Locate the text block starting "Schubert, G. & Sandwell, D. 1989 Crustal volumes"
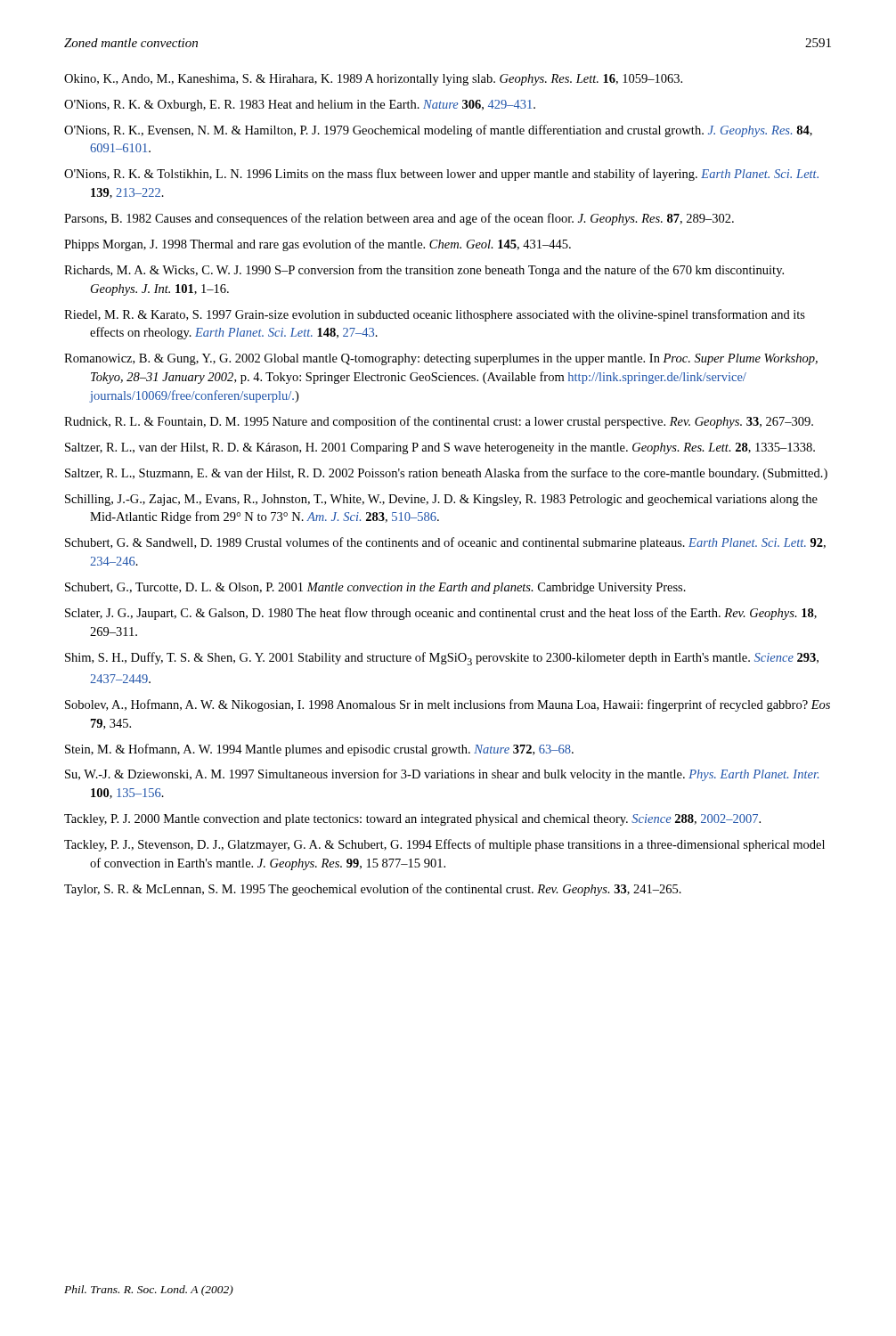 coord(448,552)
